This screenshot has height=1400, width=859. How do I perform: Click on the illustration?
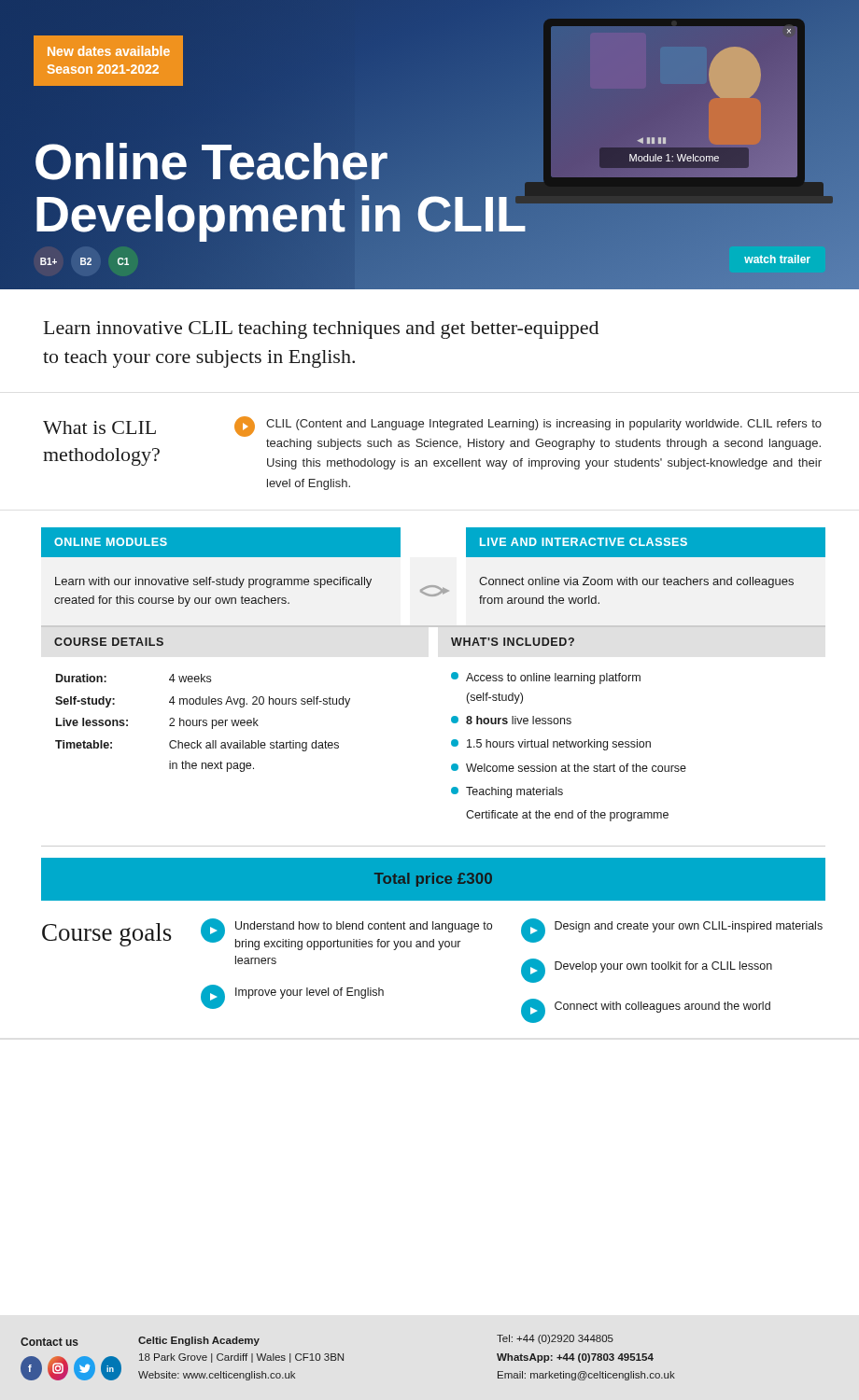coord(430,145)
